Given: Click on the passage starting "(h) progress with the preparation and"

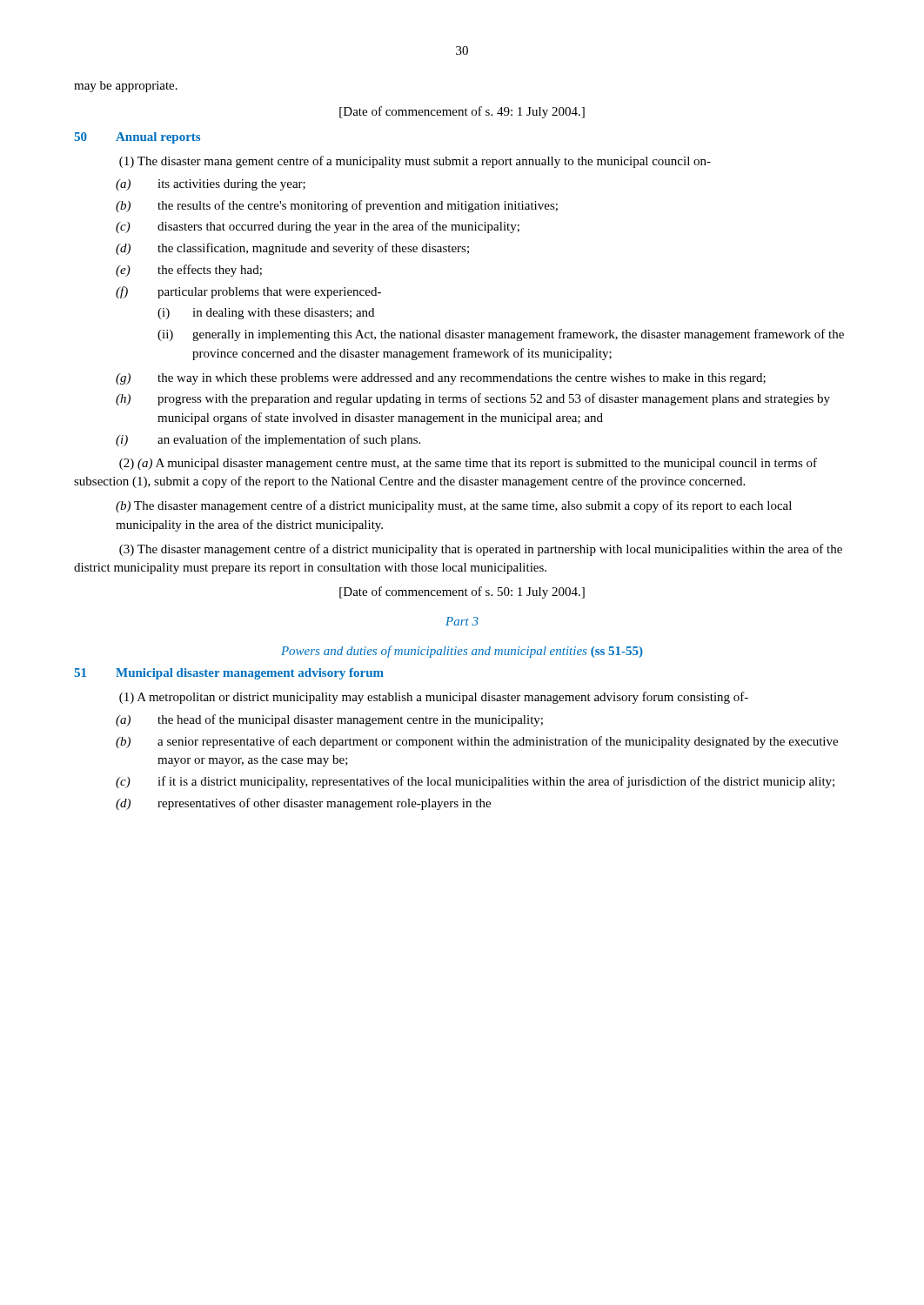Looking at the screenshot, I should coord(483,409).
